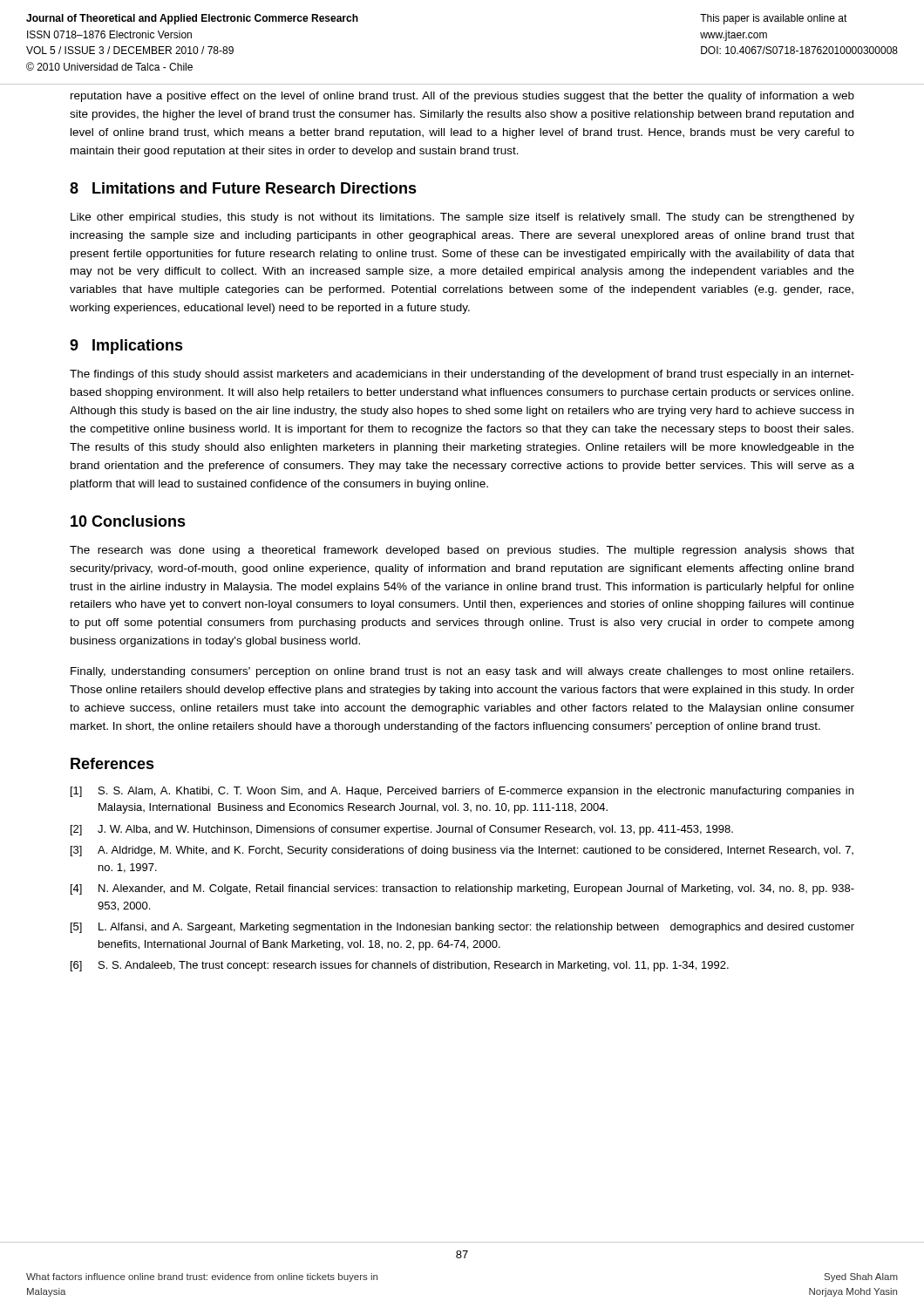
Task: Navigate to the block starting "Like other empirical"
Action: [462, 262]
